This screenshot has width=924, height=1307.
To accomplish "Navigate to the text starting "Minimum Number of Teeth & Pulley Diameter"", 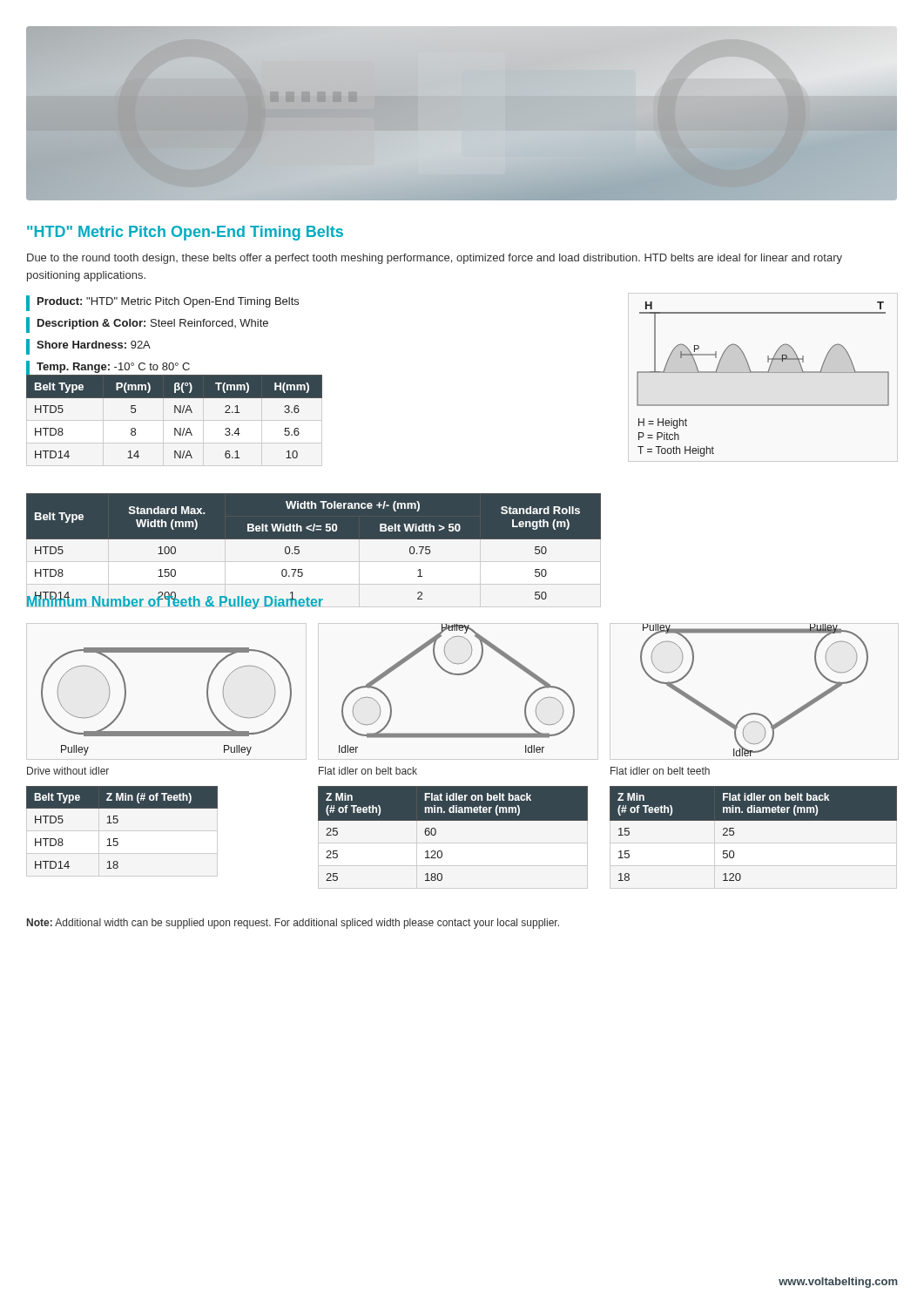I will [175, 602].
